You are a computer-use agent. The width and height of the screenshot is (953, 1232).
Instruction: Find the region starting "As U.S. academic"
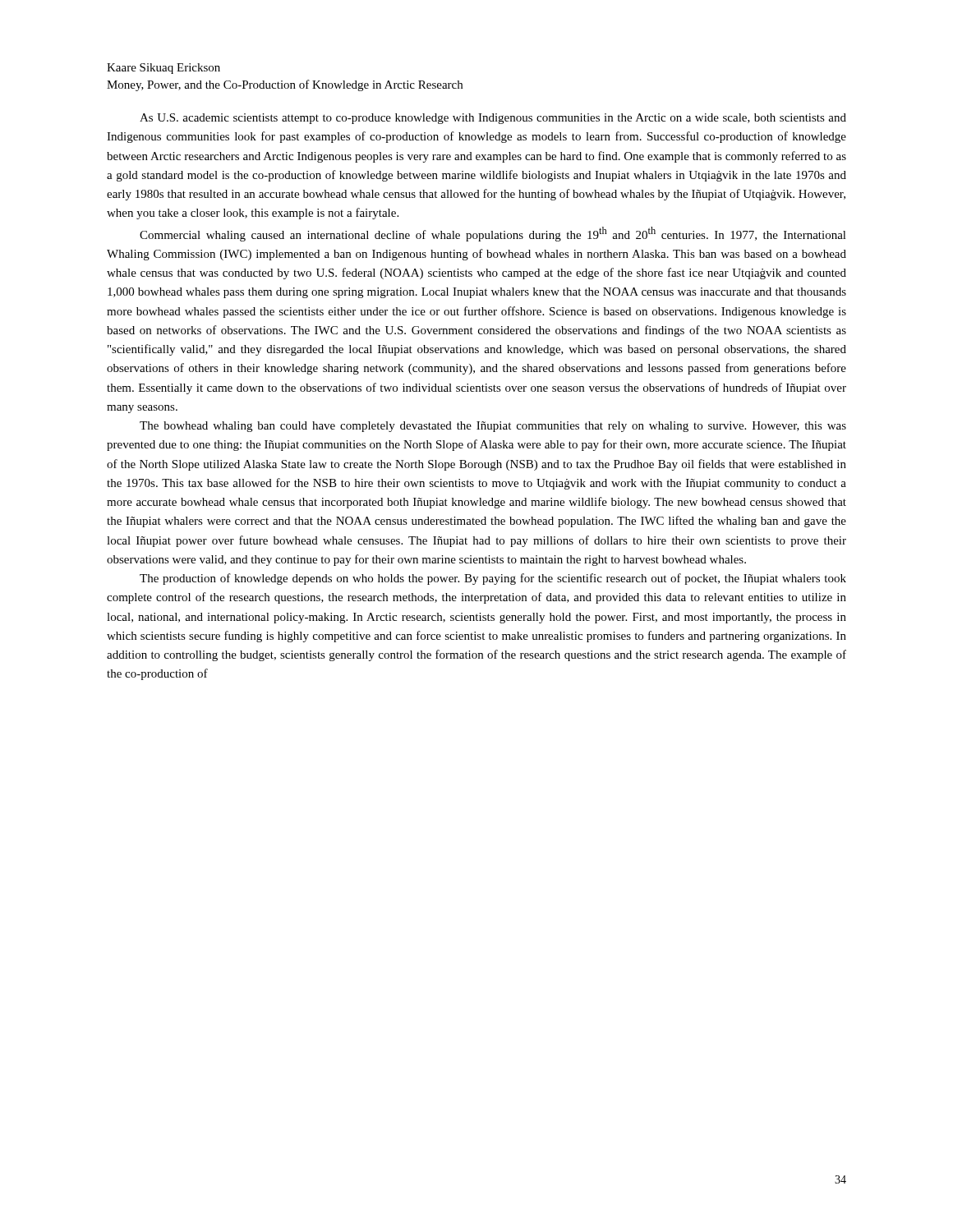(x=476, y=166)
